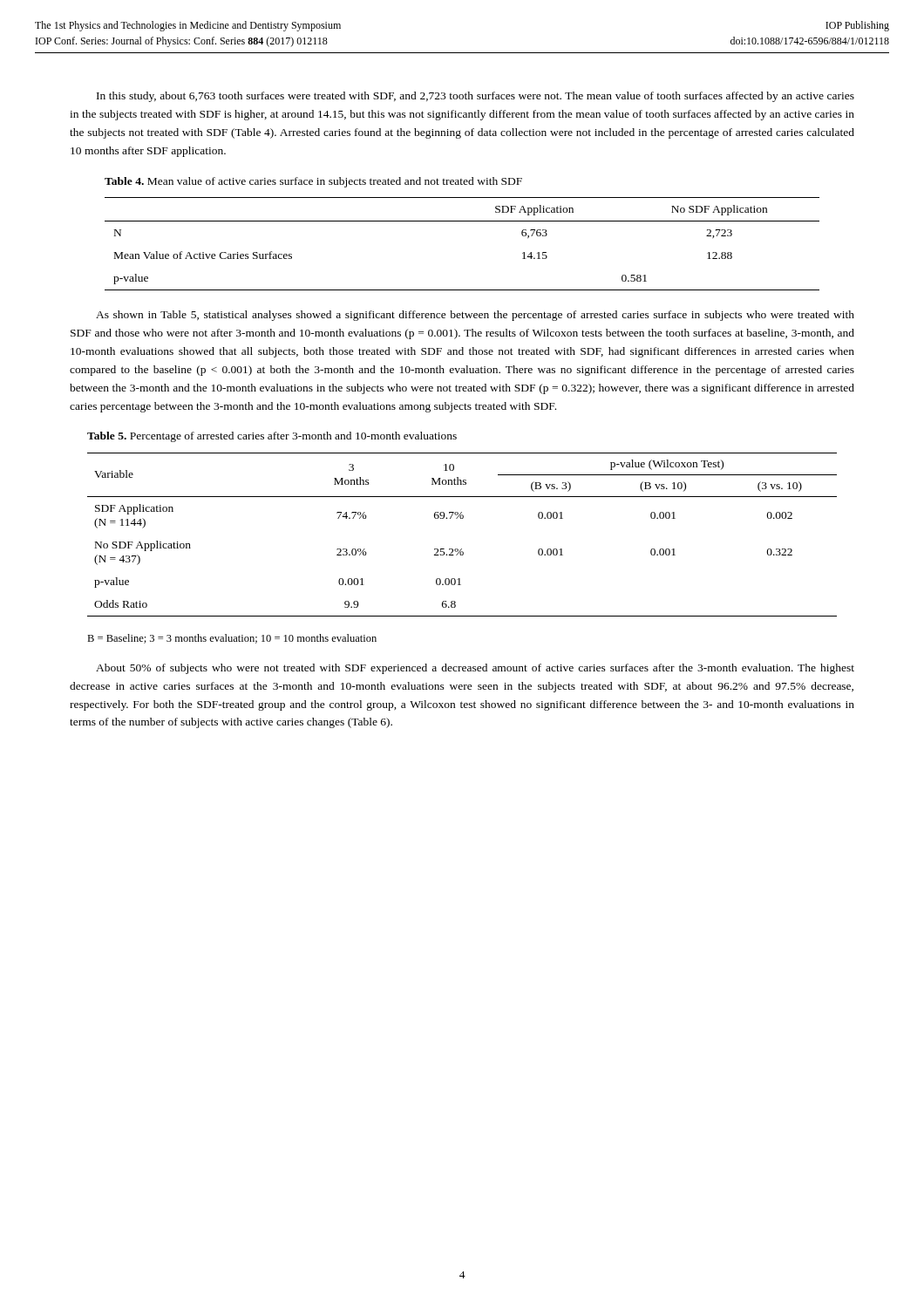Find the footnote with the text "B = Baseline; 3 = 3"
The height and width of the screenshot is (1308, 924).
(x=232, y=638)
